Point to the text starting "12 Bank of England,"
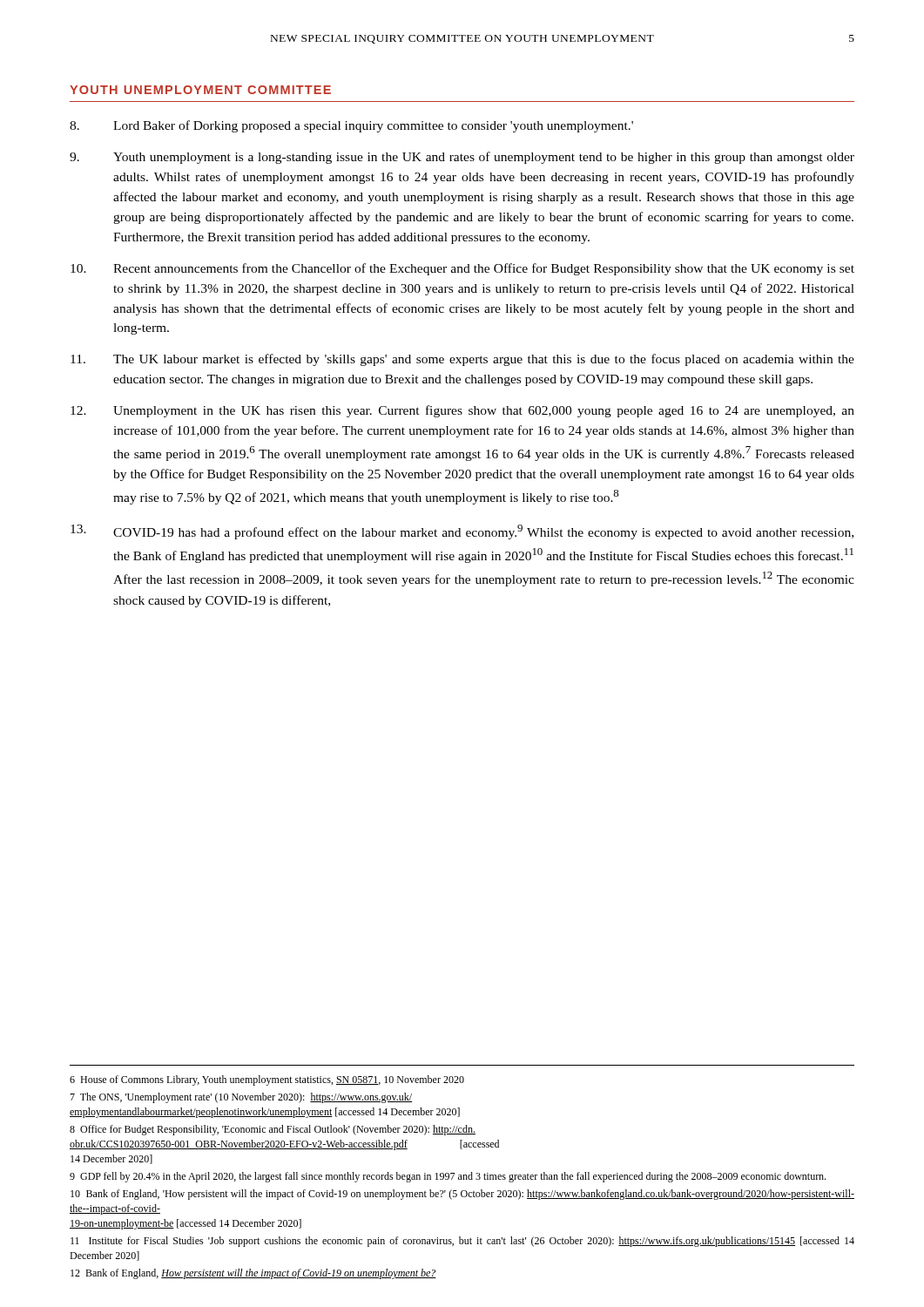The width and height of the screenshot is (924, 1307). pyautogui.click(x=253, y=1273)
